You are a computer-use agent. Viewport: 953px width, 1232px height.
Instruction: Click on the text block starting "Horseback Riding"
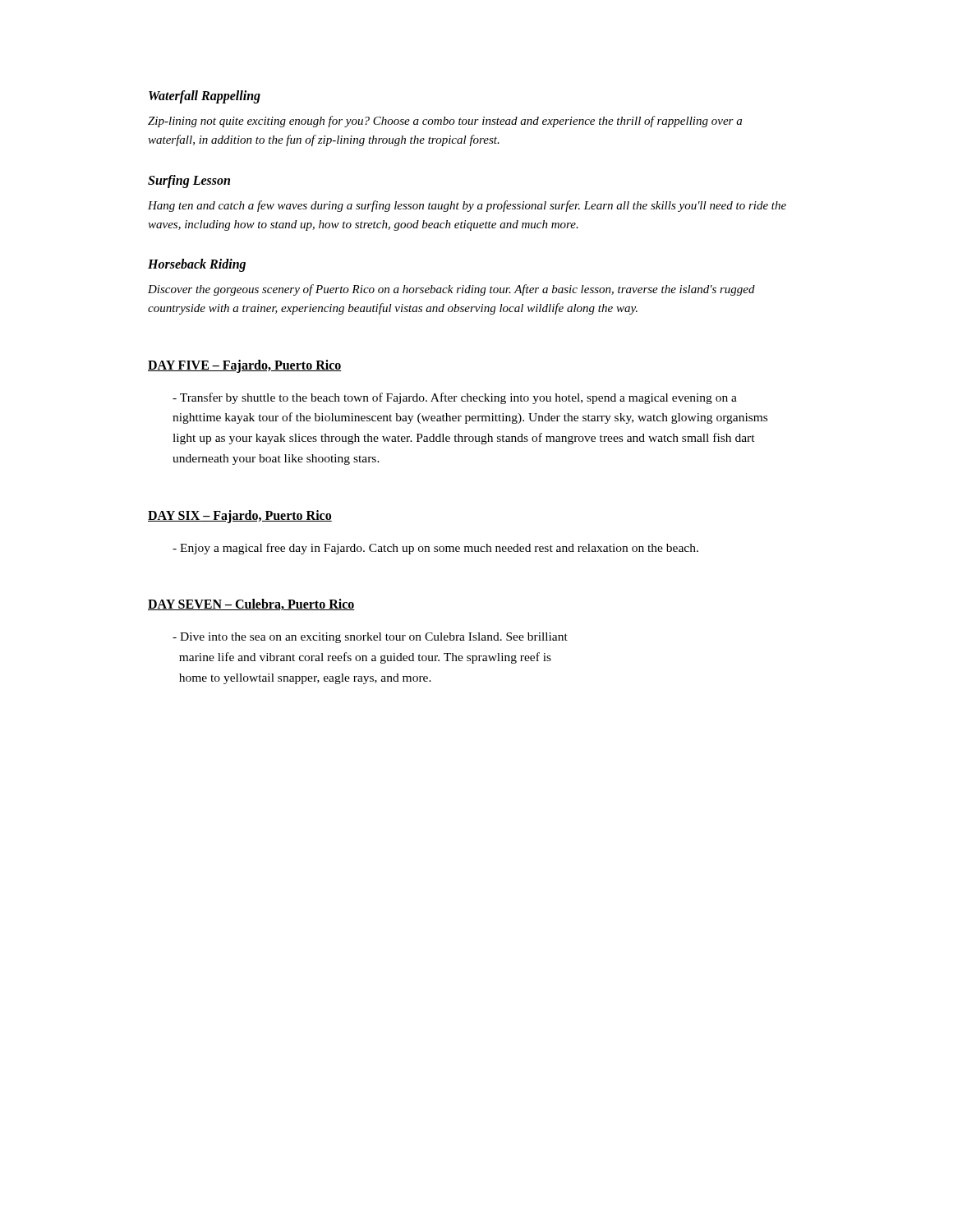coord(197,264)
